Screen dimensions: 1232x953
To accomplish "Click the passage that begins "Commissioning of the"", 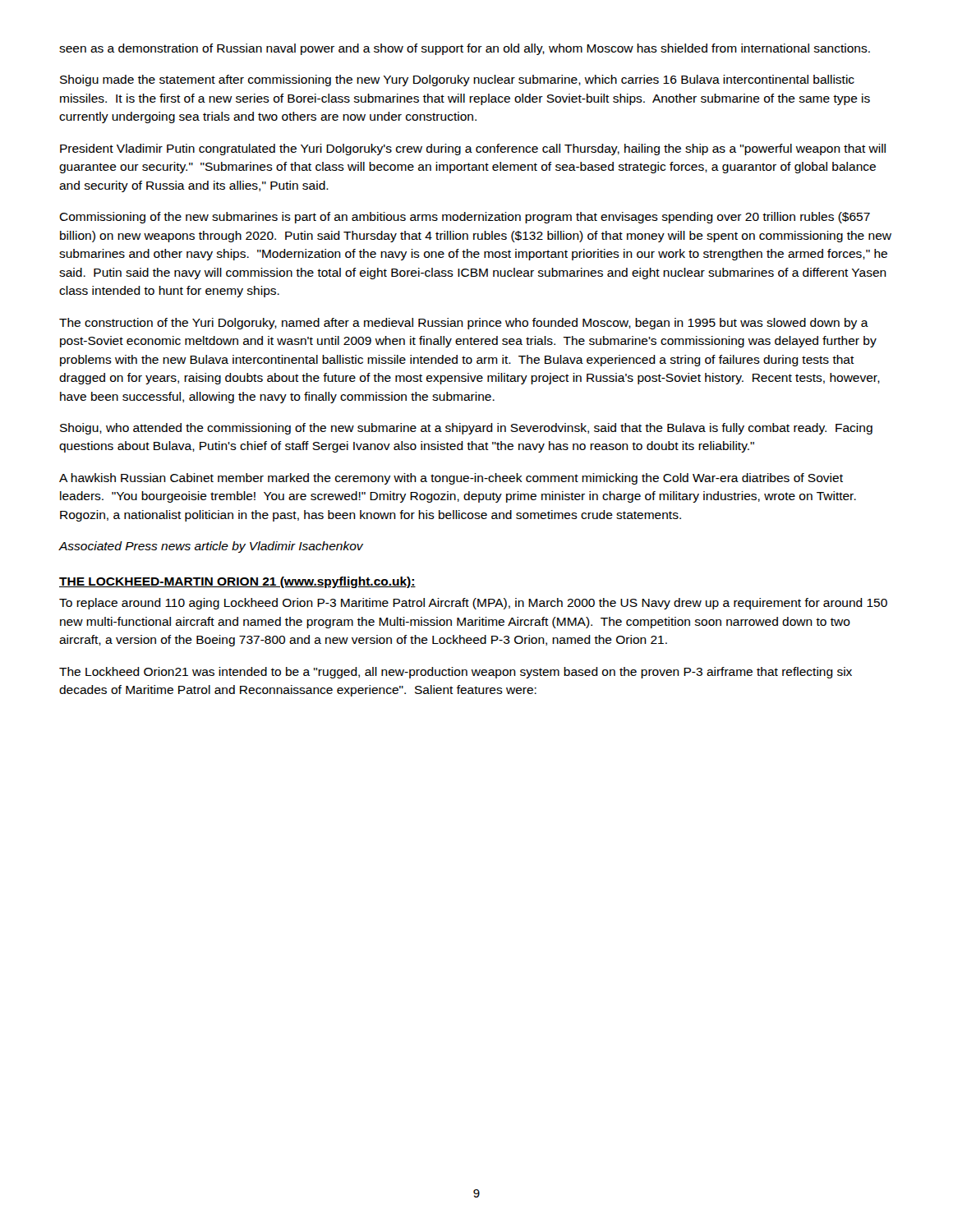I will tap(475, 254).
